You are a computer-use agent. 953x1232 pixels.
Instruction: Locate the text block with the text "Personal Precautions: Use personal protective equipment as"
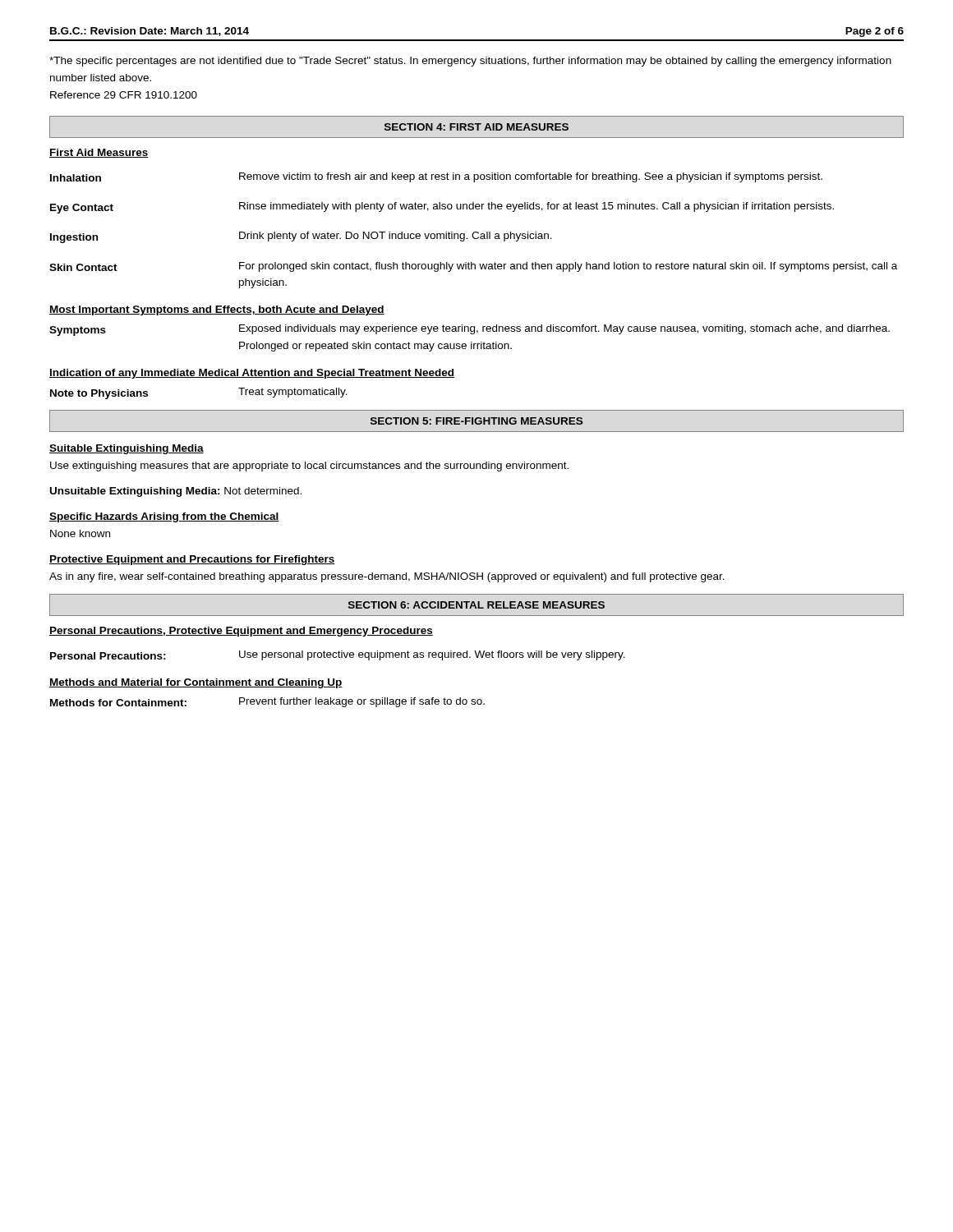coord(476,655)
